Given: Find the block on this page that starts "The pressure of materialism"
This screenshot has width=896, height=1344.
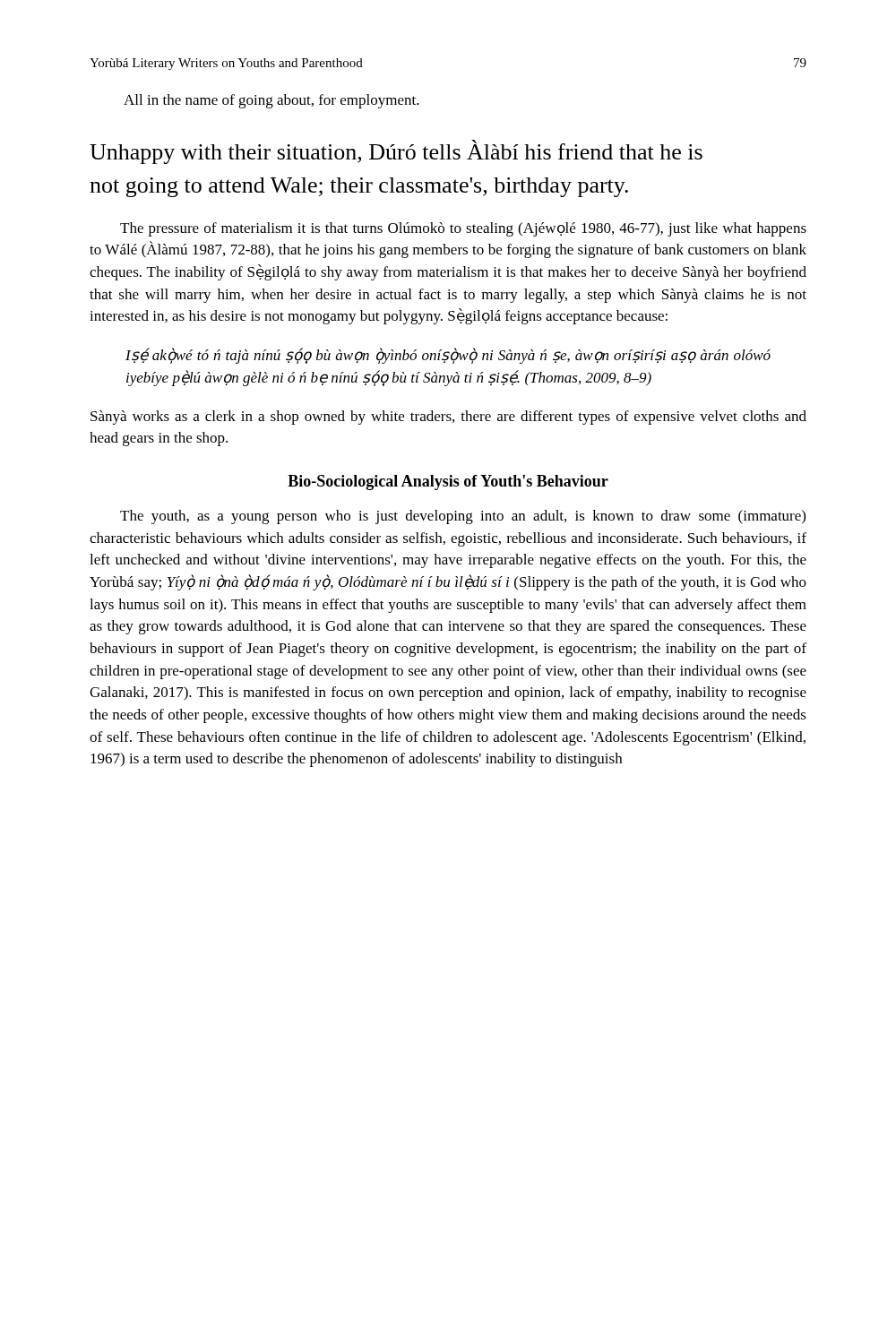Looking at the screenshot, I should tap(448, 272).
